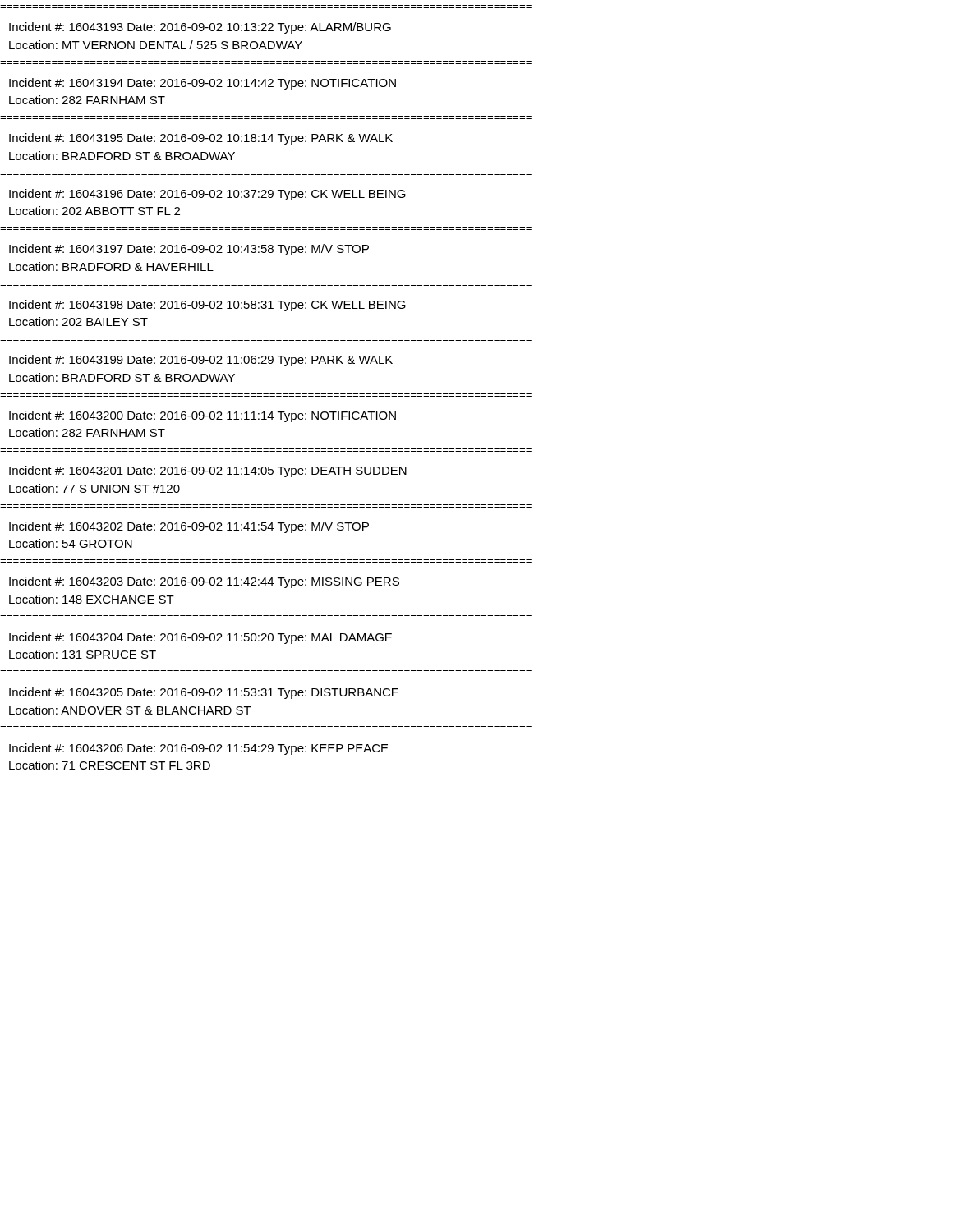Find the text block starting "=================================================================================== Incident #: 16043200 Date: 2016-09-02"
This screenshot has width=953, height=1232.
click(x=203, y=416)
